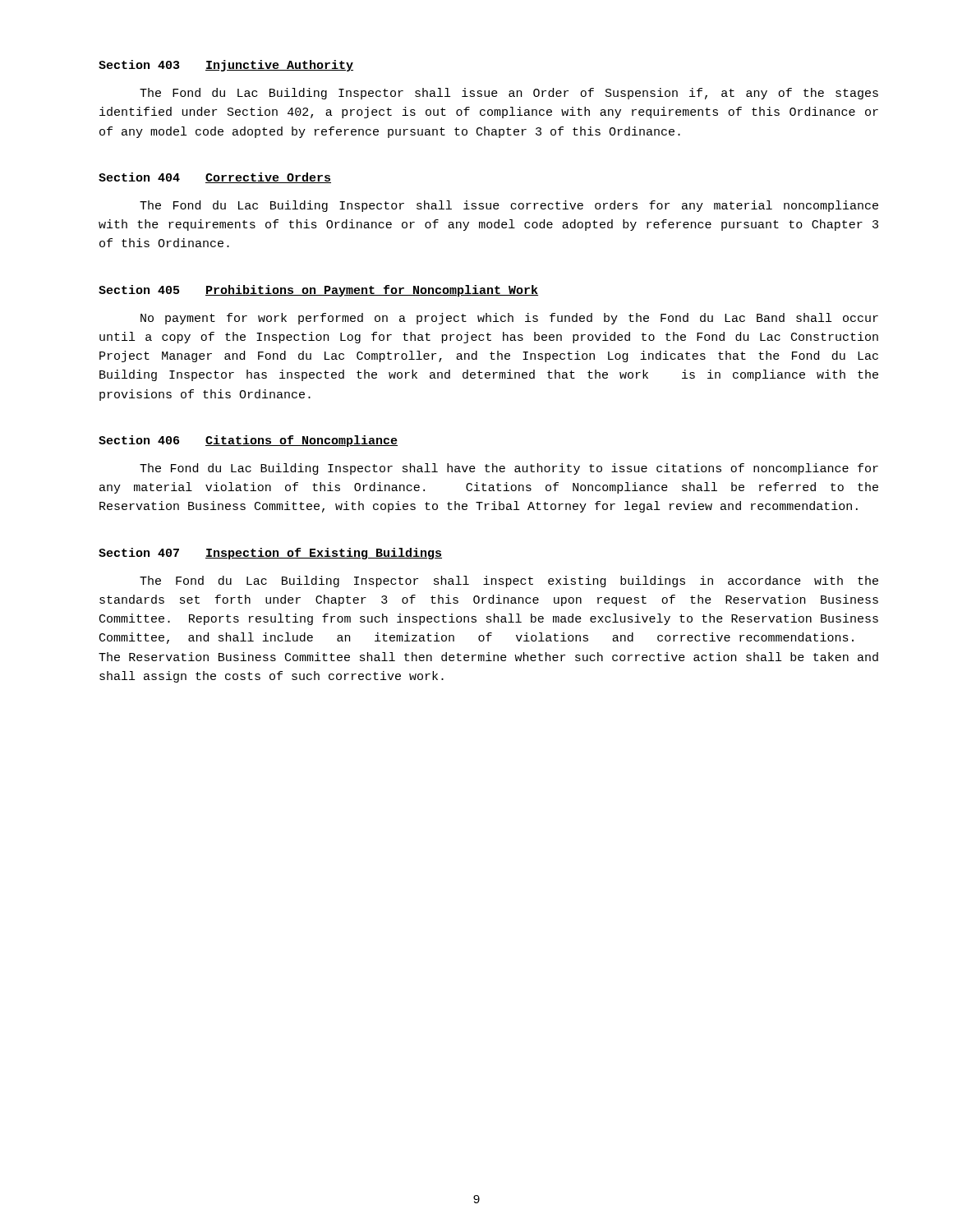Navigate to the text starting "Section 405 Prohibitions on Payment for"
Screen dimensions: 1232x953
pyautogui.click(x=318, y=291)
